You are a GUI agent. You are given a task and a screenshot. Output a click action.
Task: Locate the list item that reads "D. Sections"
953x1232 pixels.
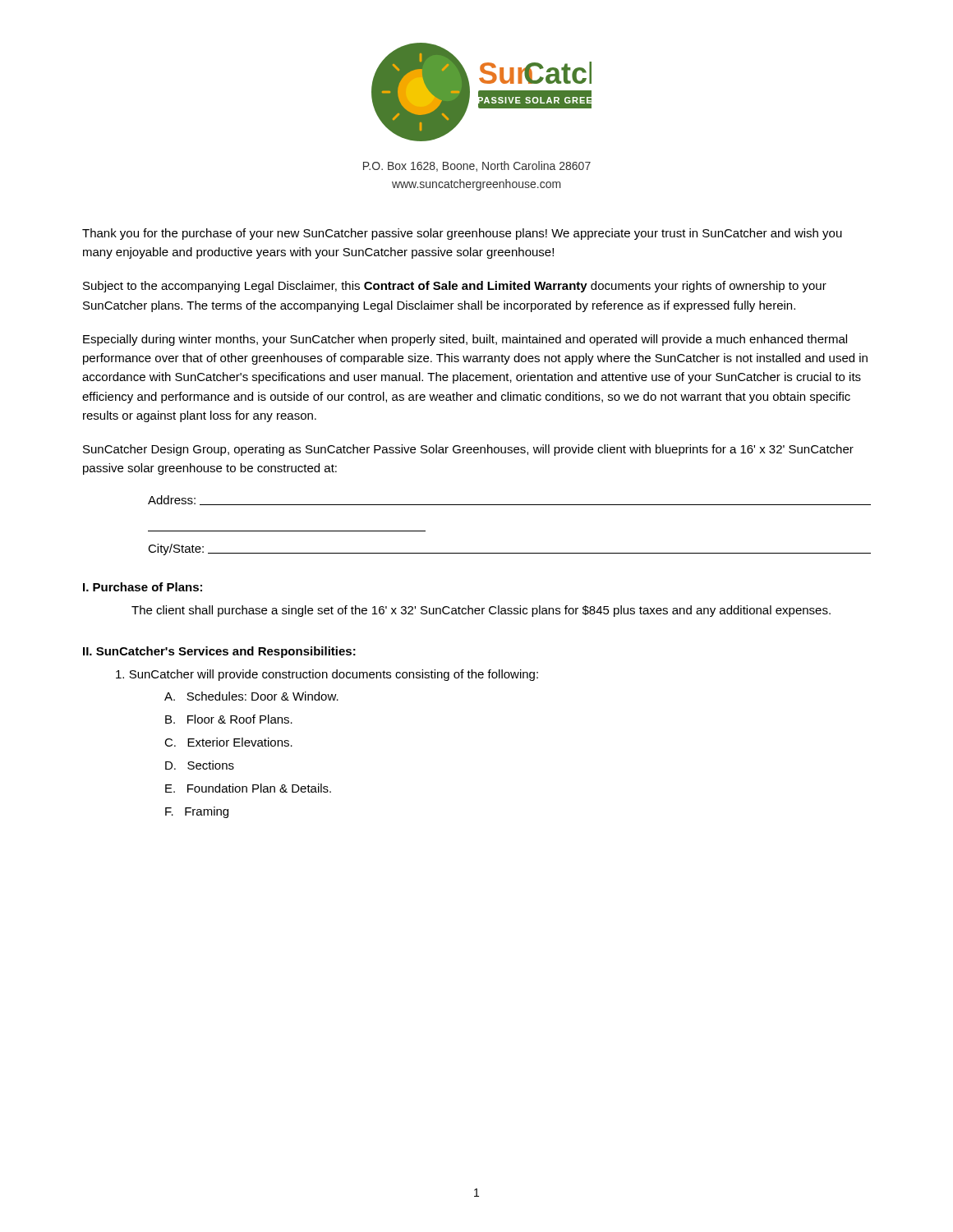click(x=199, y=765)
